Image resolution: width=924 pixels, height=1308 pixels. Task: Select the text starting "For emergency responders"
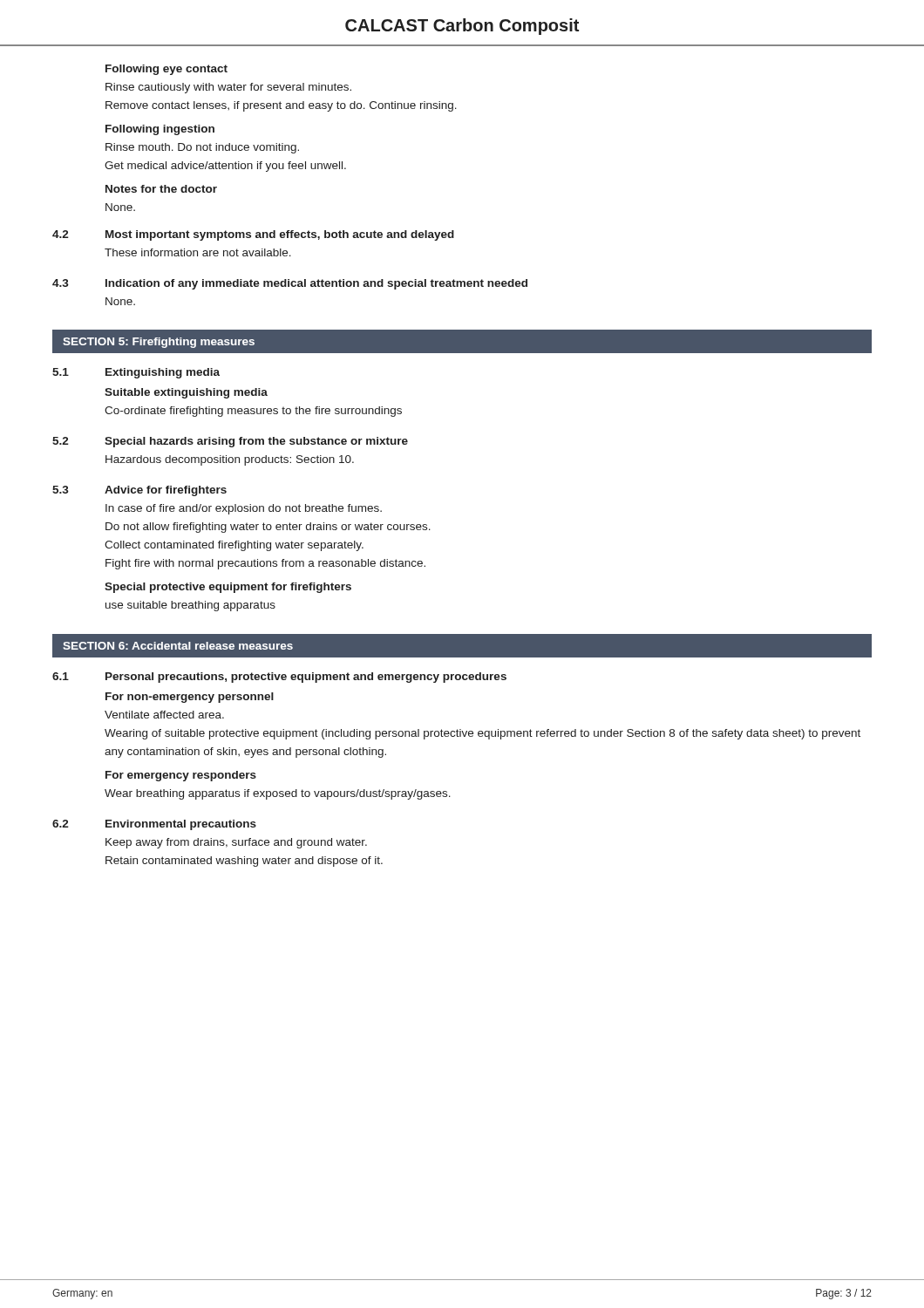[x=181, y=776]
